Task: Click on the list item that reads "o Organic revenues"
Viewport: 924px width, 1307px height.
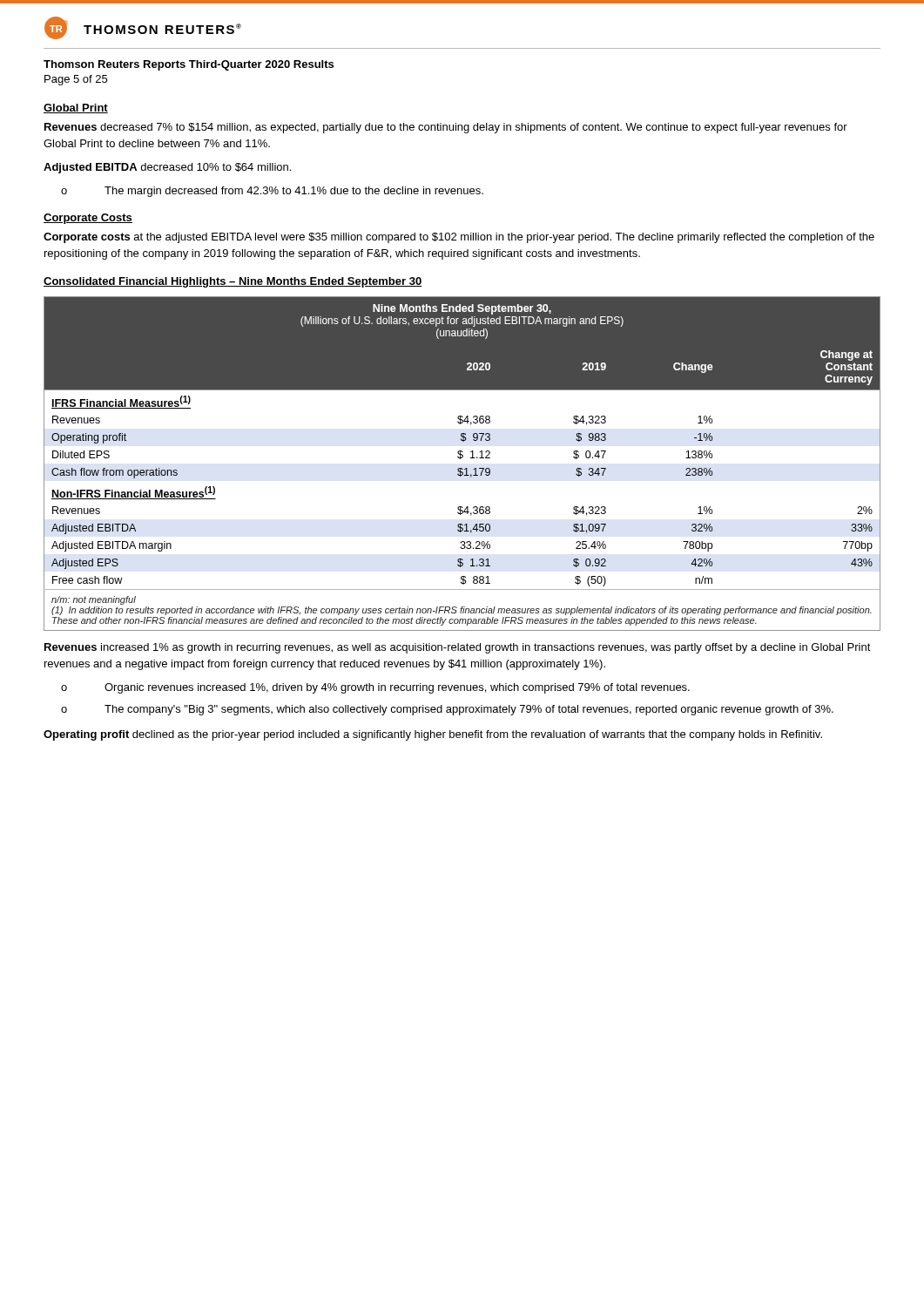Action: tap(462, 688)
